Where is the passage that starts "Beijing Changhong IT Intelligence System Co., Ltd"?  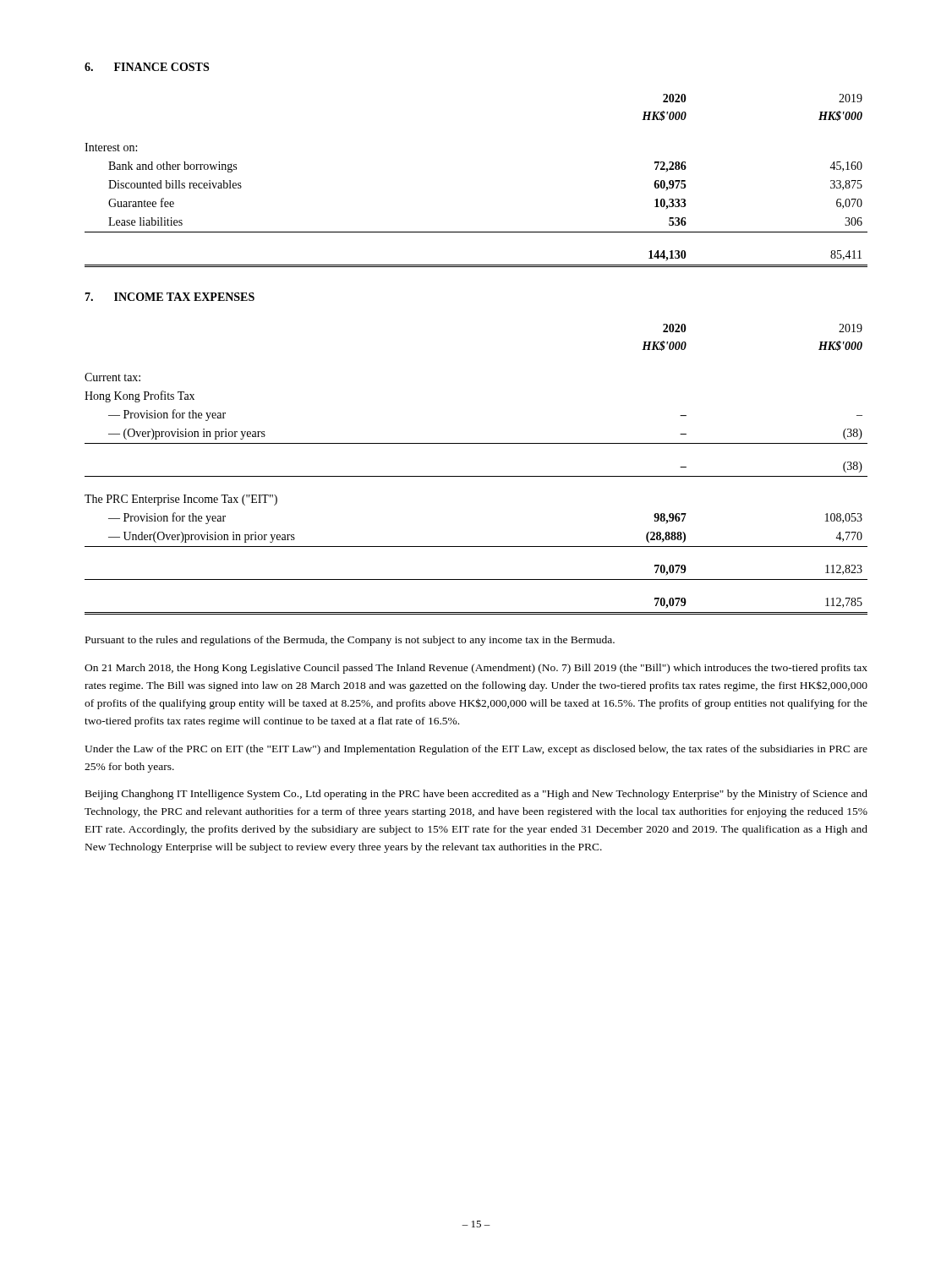tap(476, 820)
